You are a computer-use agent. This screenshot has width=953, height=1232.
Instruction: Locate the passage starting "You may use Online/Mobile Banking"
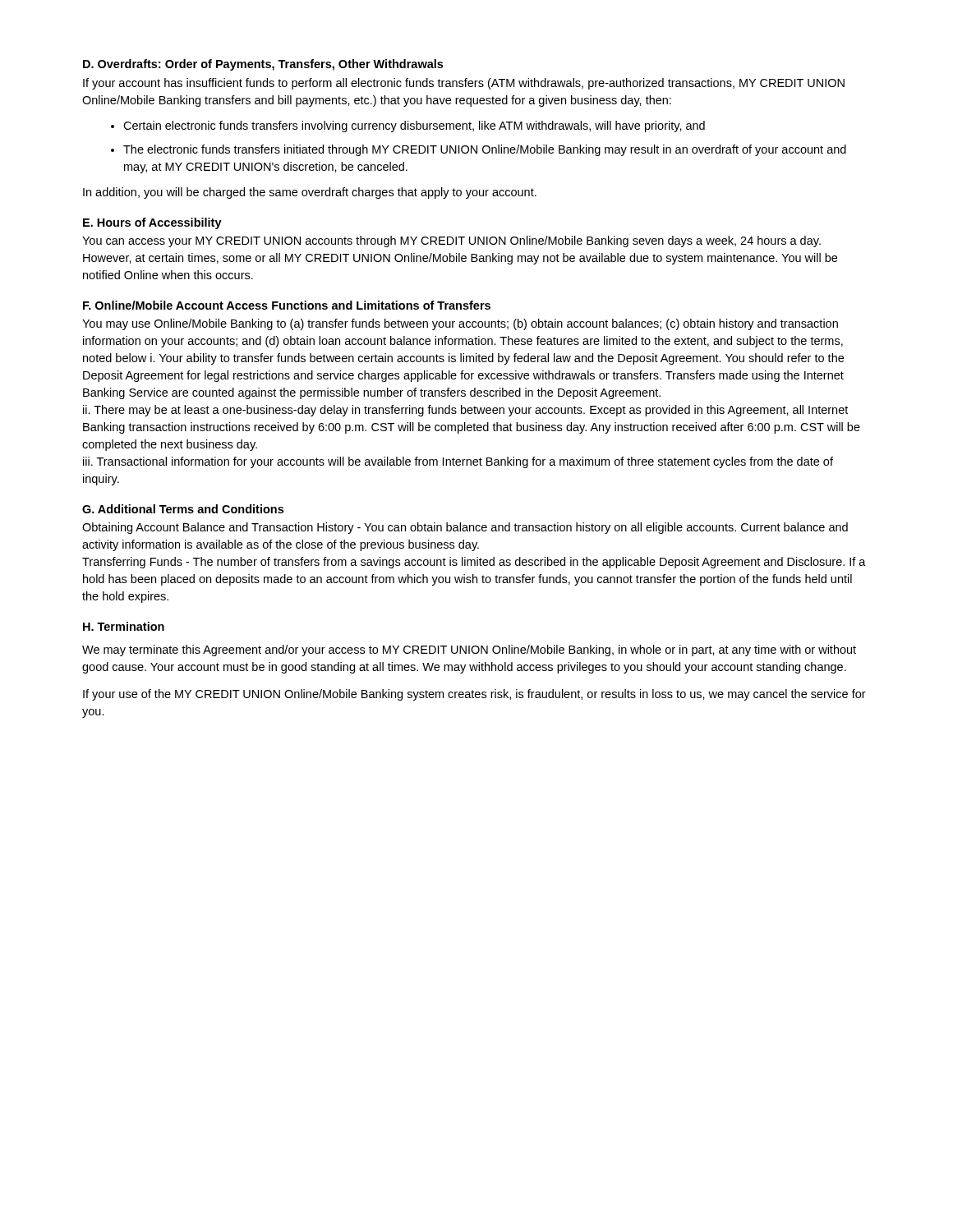(471, 401)
